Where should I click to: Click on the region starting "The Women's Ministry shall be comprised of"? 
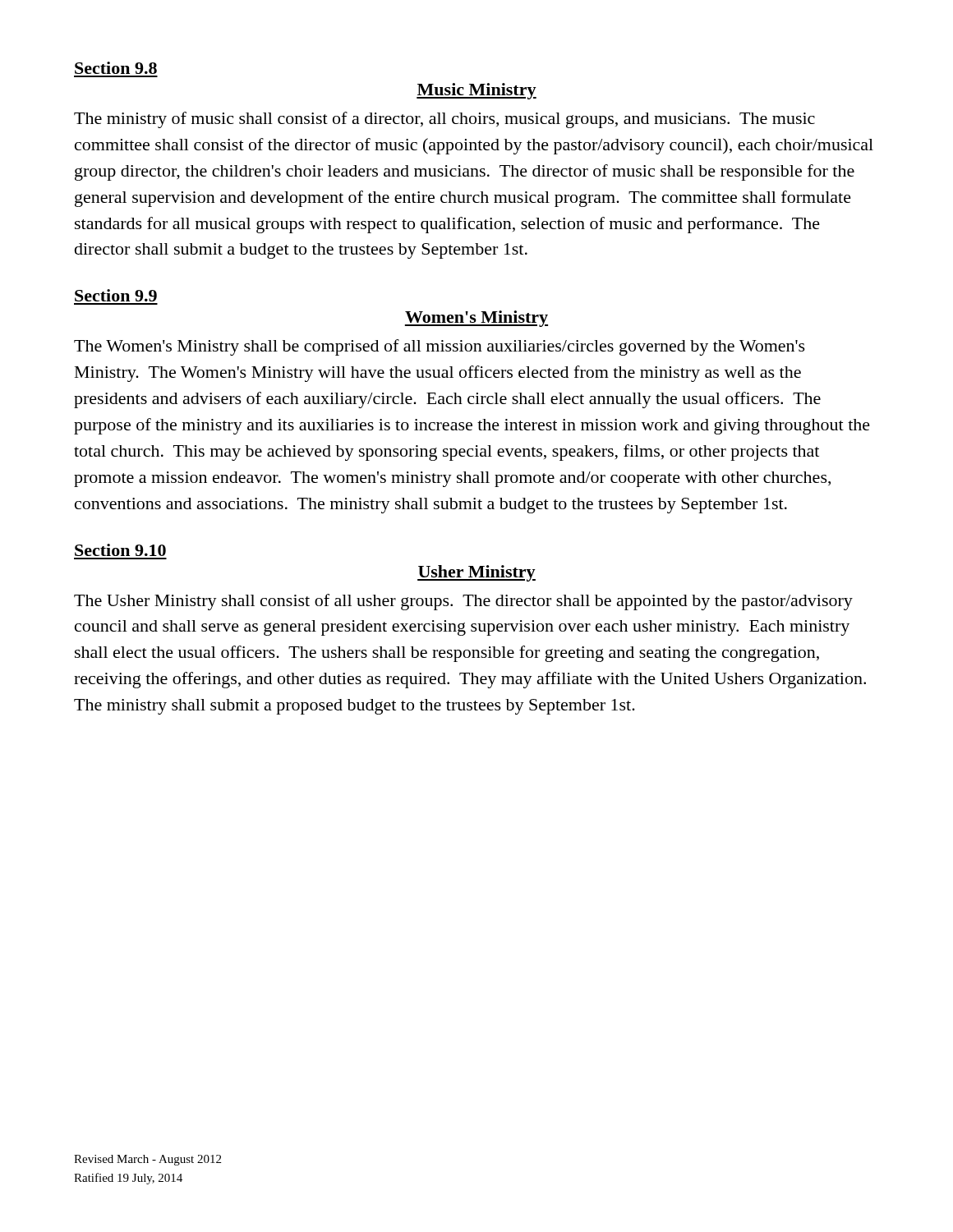472,424
